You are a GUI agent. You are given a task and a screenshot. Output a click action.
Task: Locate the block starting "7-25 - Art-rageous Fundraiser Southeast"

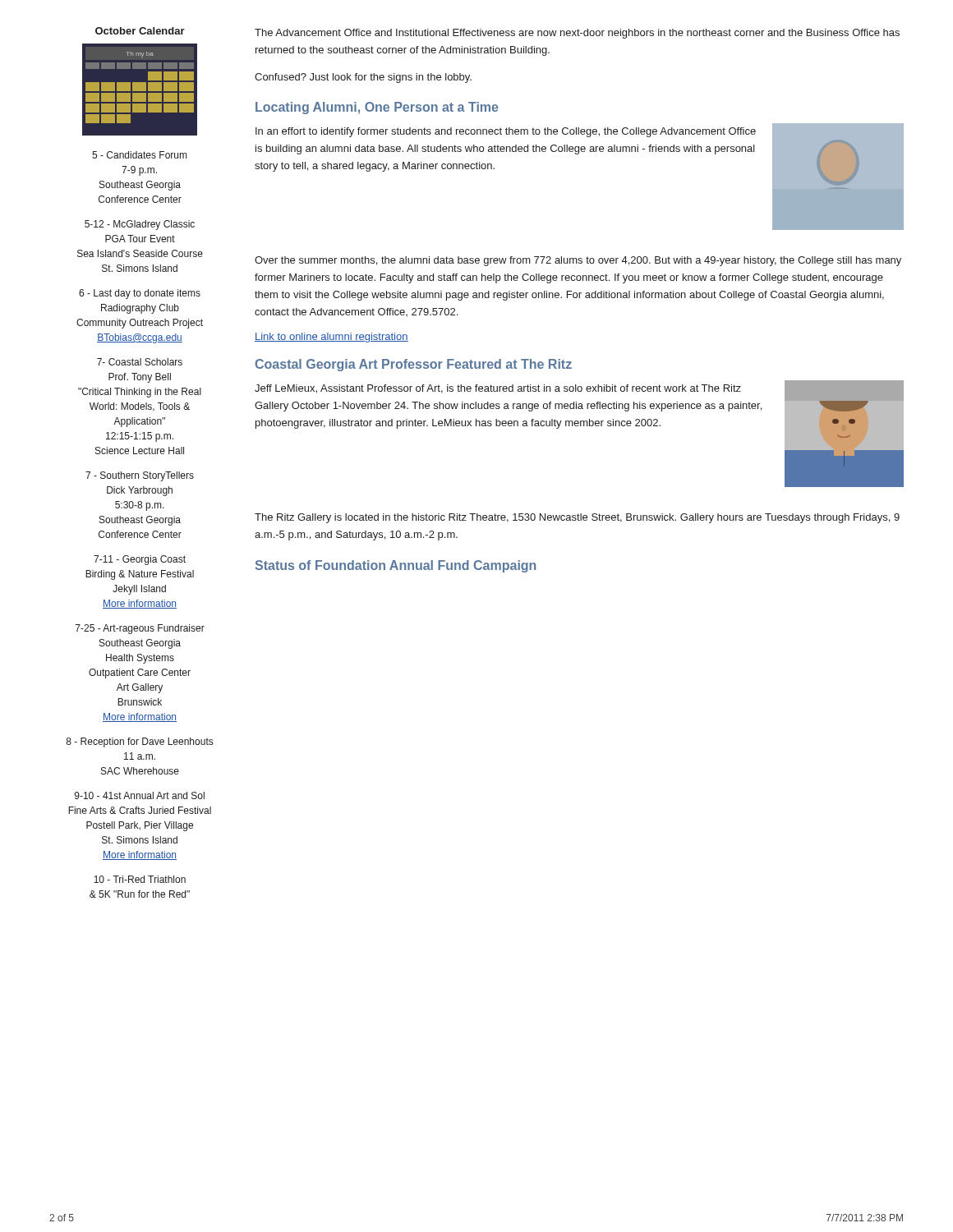(x=140, y=673)
